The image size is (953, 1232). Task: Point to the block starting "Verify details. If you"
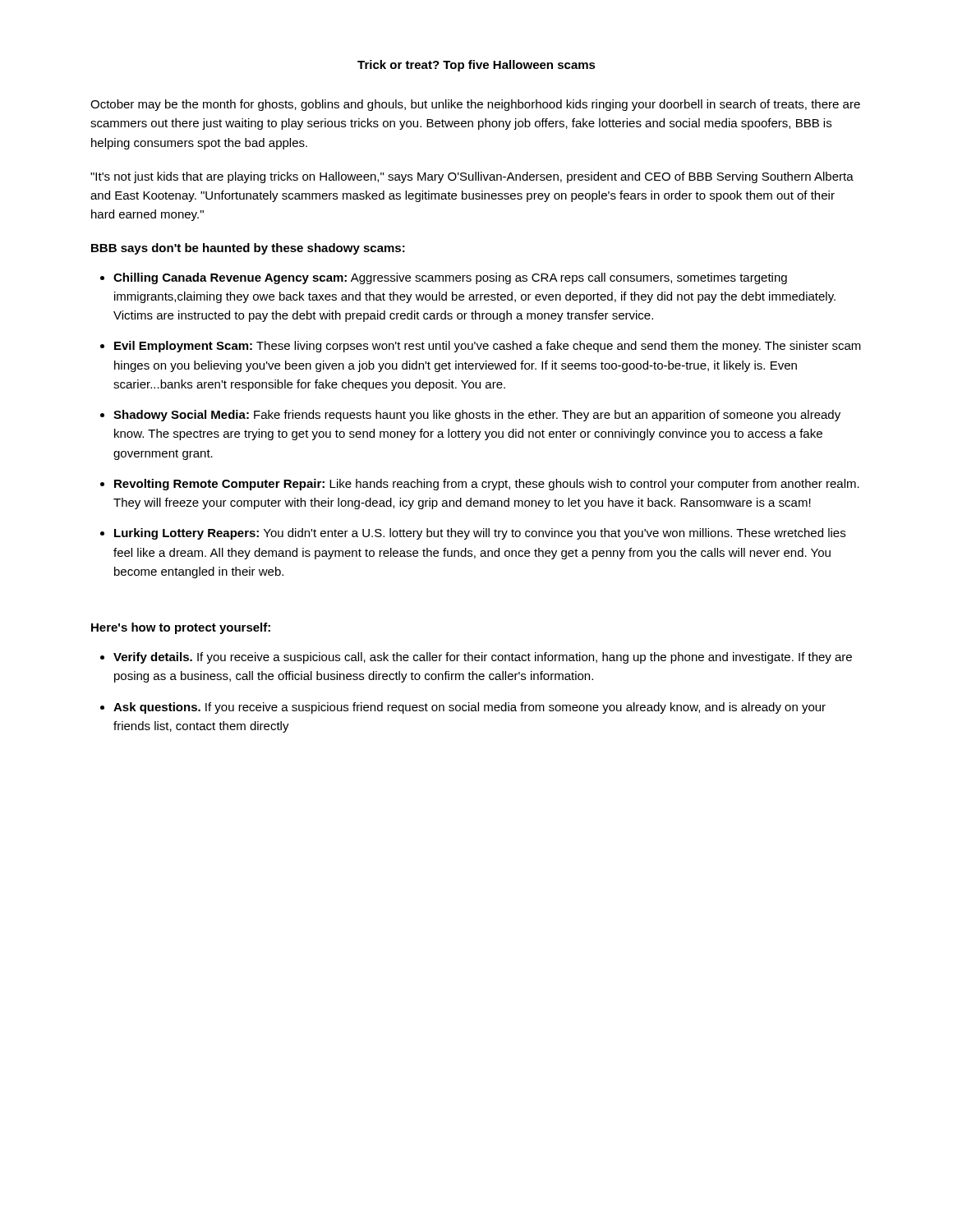(483, 666)
